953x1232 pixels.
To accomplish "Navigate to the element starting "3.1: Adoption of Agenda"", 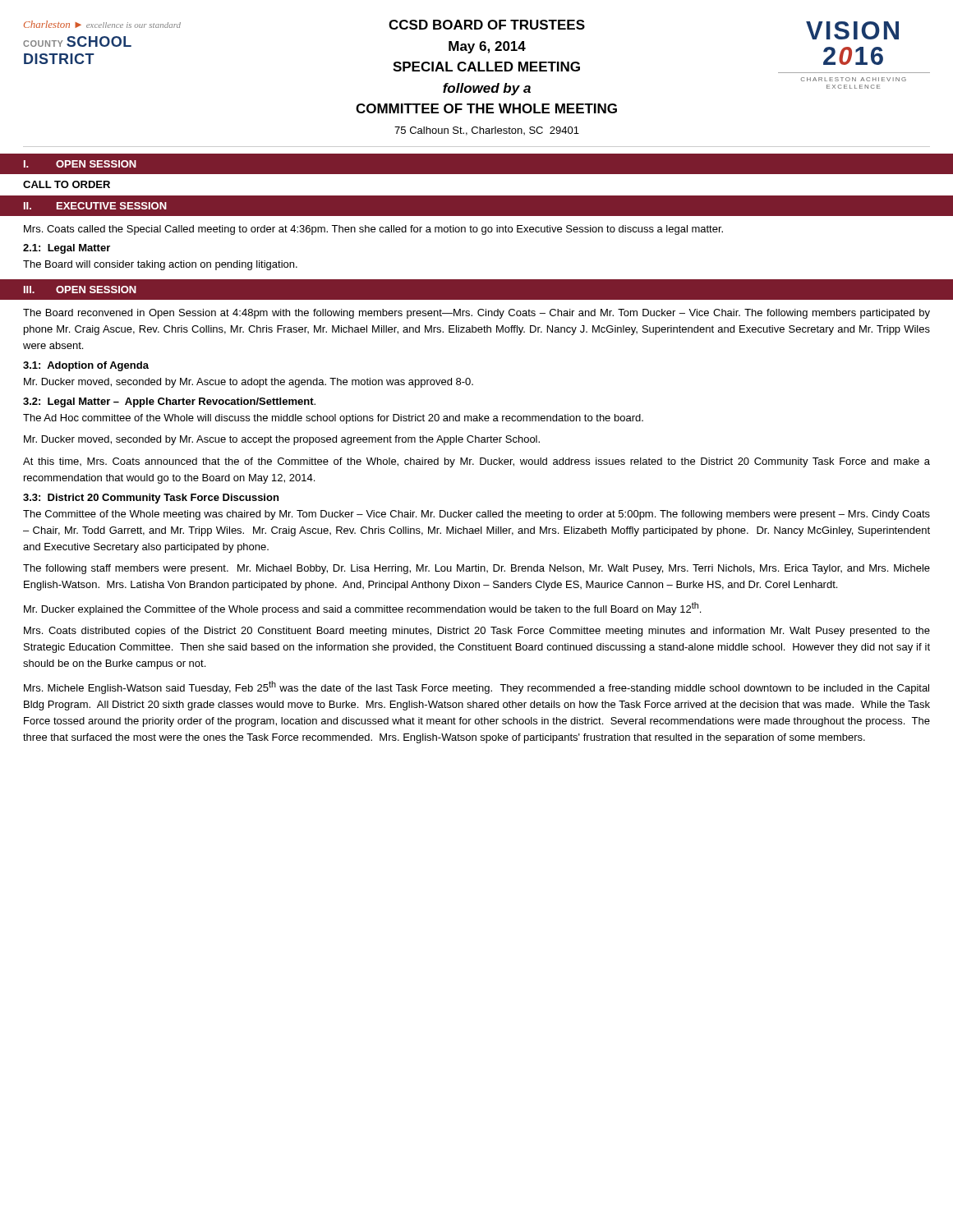I will pos(86,365).
